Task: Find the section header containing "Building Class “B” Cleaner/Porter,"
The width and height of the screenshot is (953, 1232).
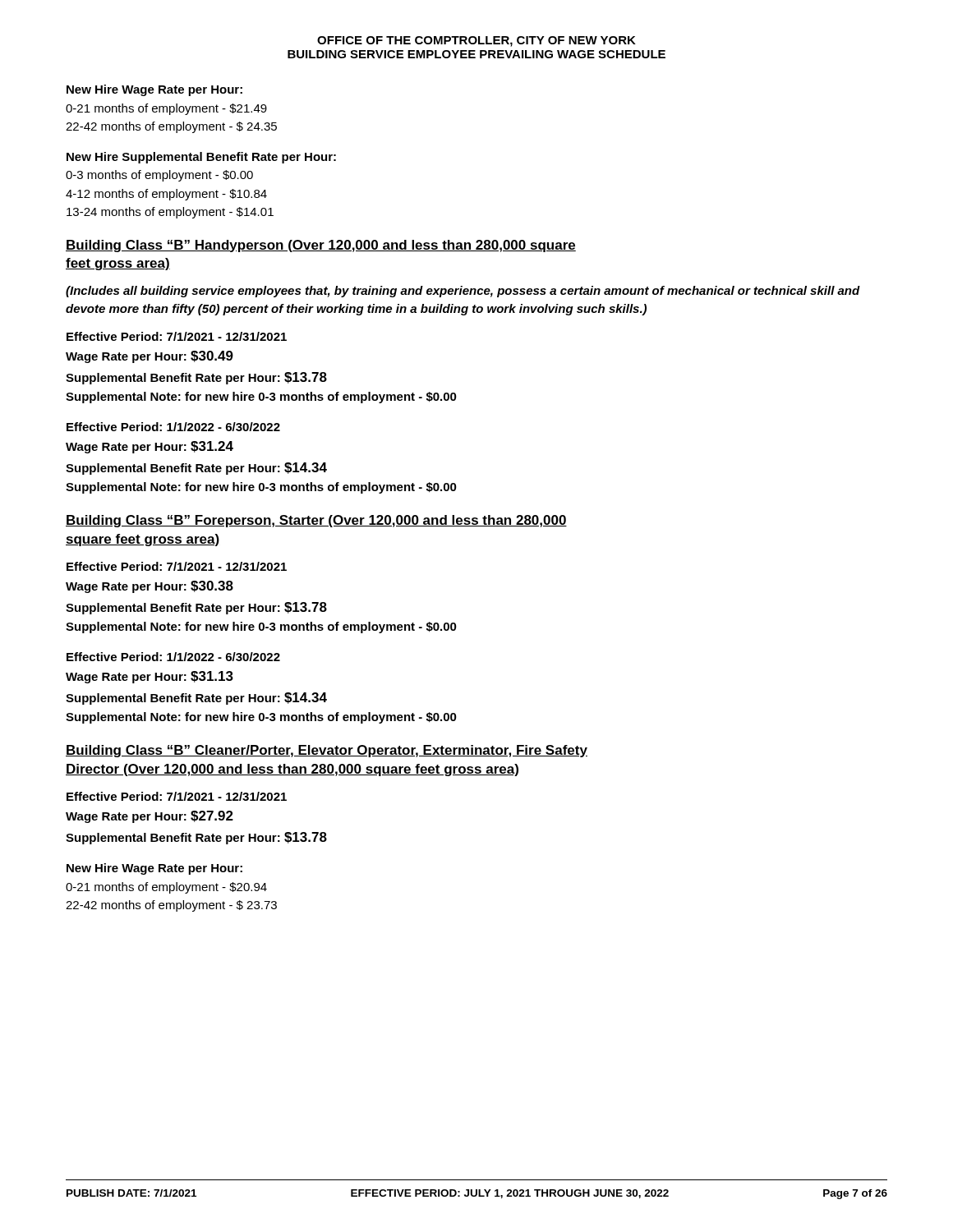Action: (327, 760)
